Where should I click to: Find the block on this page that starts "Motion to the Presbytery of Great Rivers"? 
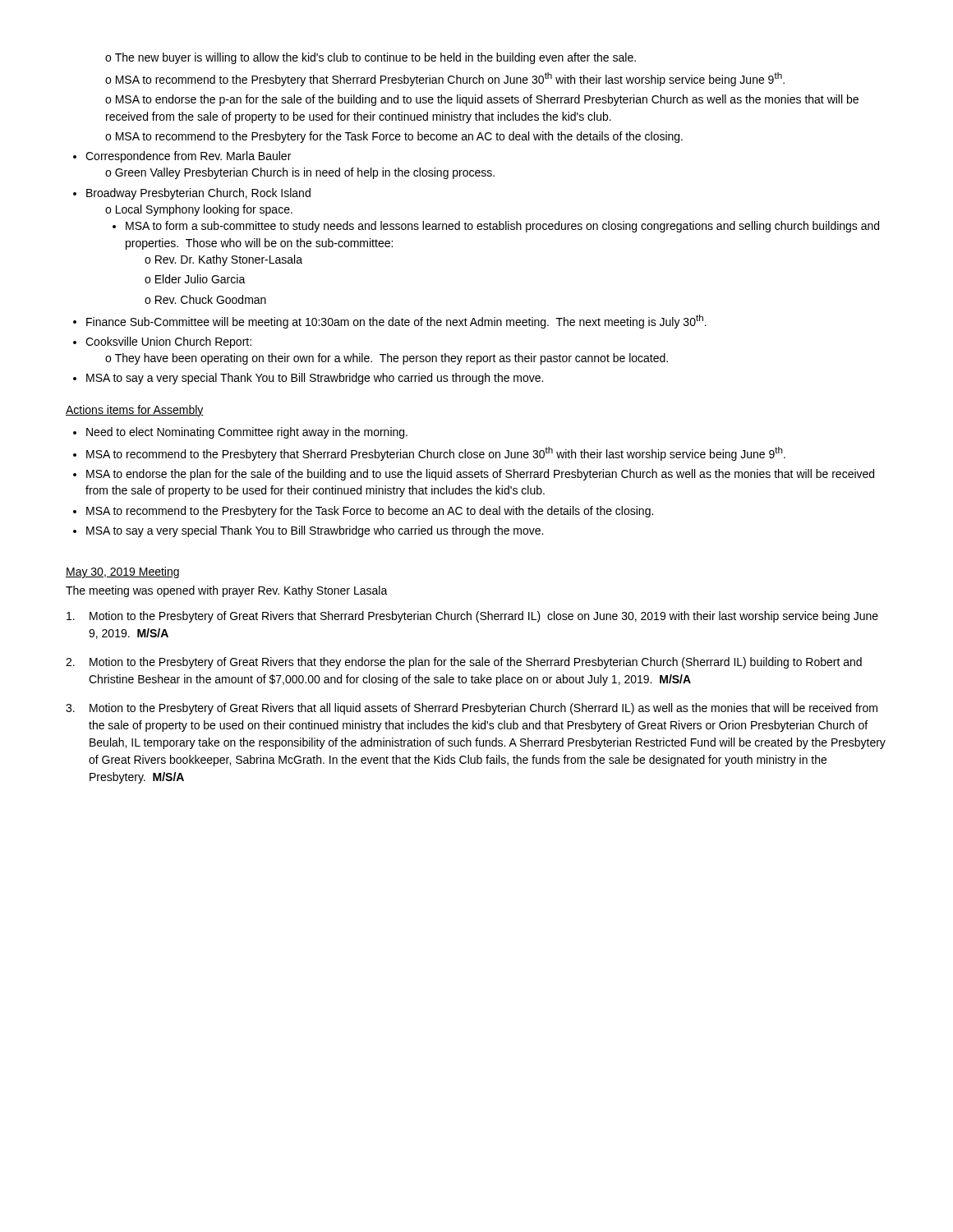tap(476, 625)
